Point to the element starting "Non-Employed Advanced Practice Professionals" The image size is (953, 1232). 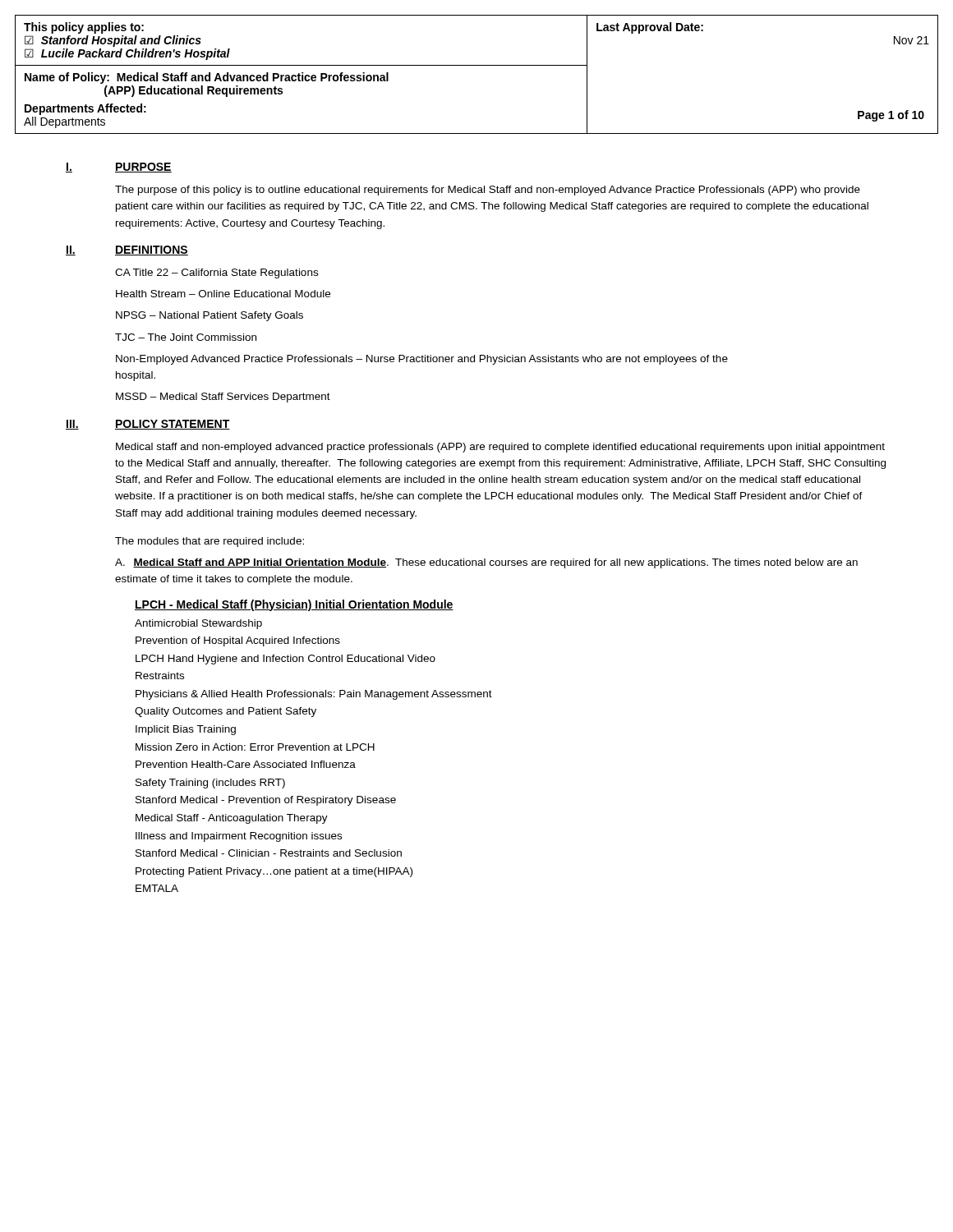pyautogui.click(x=421, y=367)
